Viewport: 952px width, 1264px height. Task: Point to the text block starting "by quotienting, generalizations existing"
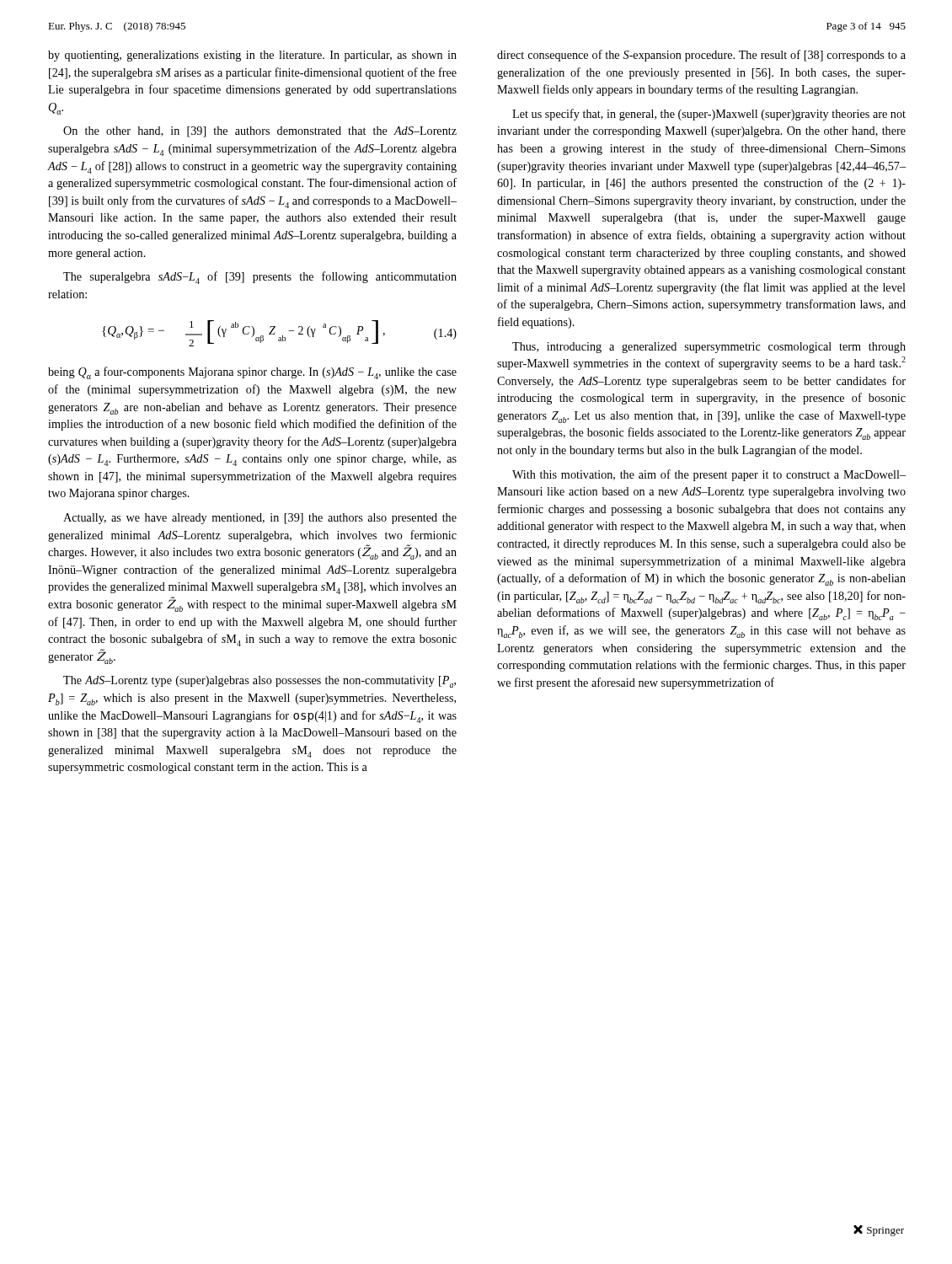pos(252,81)
